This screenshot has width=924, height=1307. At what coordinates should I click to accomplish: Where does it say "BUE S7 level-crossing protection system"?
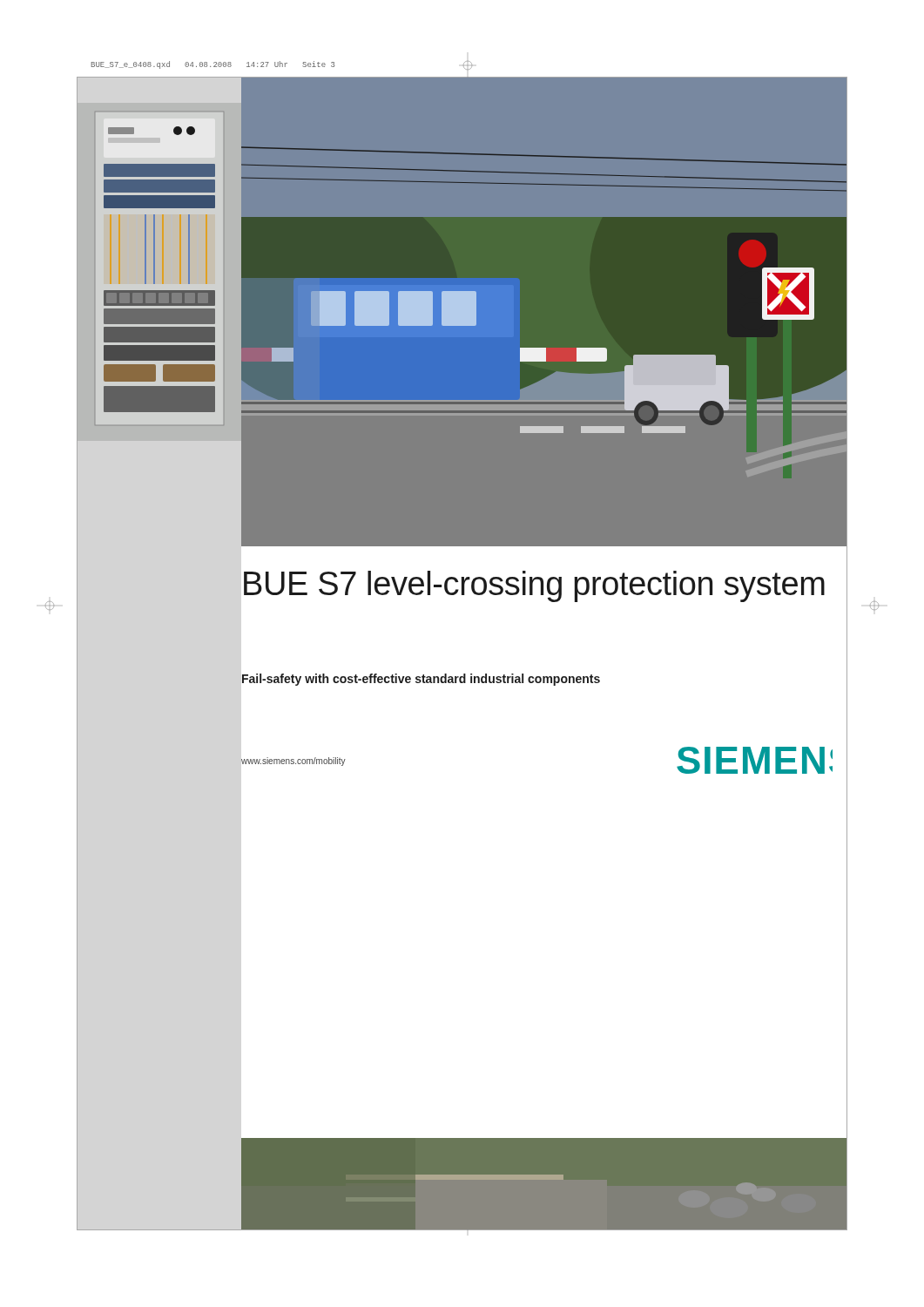(x=534, y=584)
